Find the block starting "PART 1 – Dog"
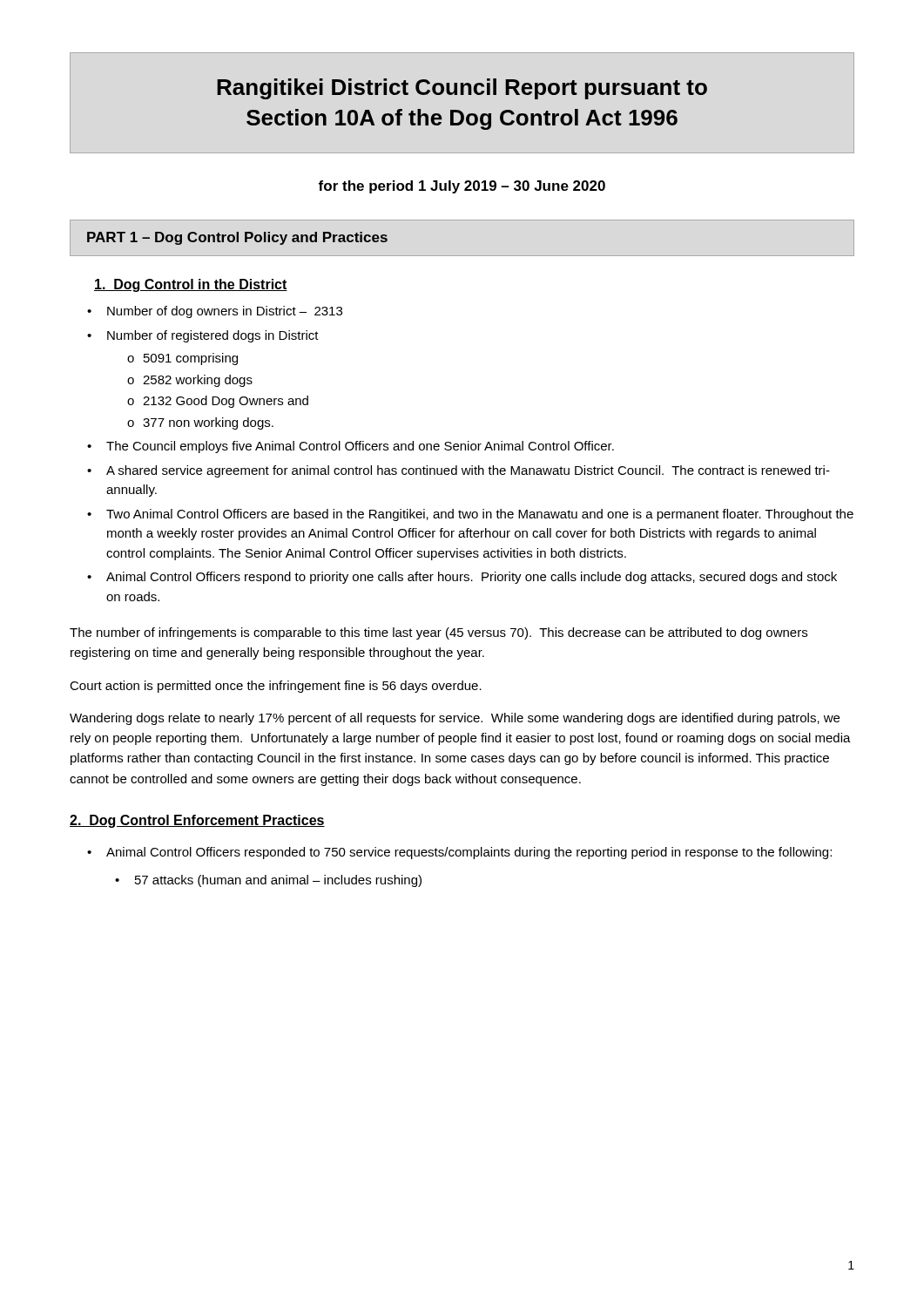This screenshot has height=1307, width=924. point(237,238)
